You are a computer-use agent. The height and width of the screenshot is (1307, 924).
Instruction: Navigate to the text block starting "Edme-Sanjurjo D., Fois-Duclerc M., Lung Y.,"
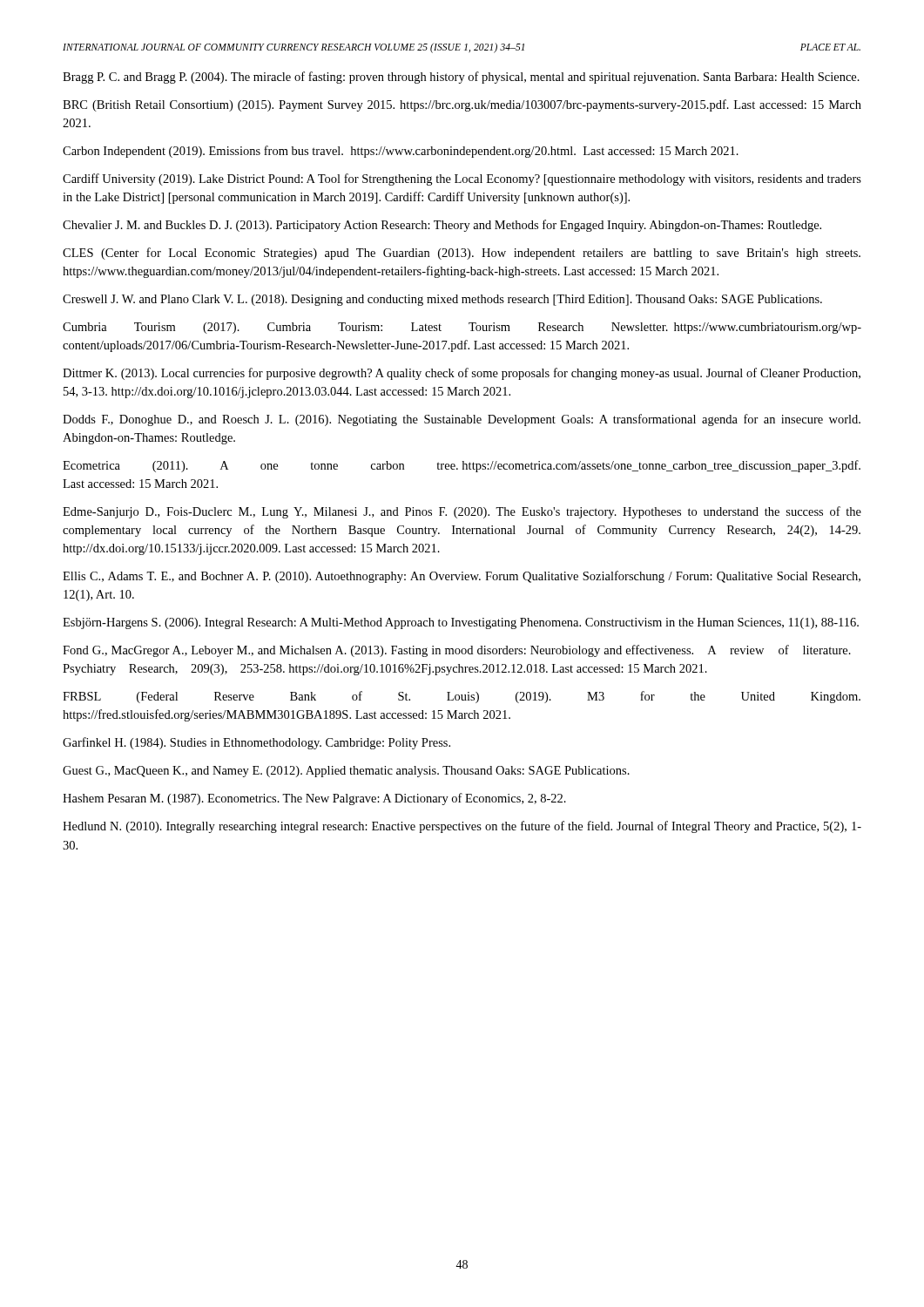pos(462,530)
